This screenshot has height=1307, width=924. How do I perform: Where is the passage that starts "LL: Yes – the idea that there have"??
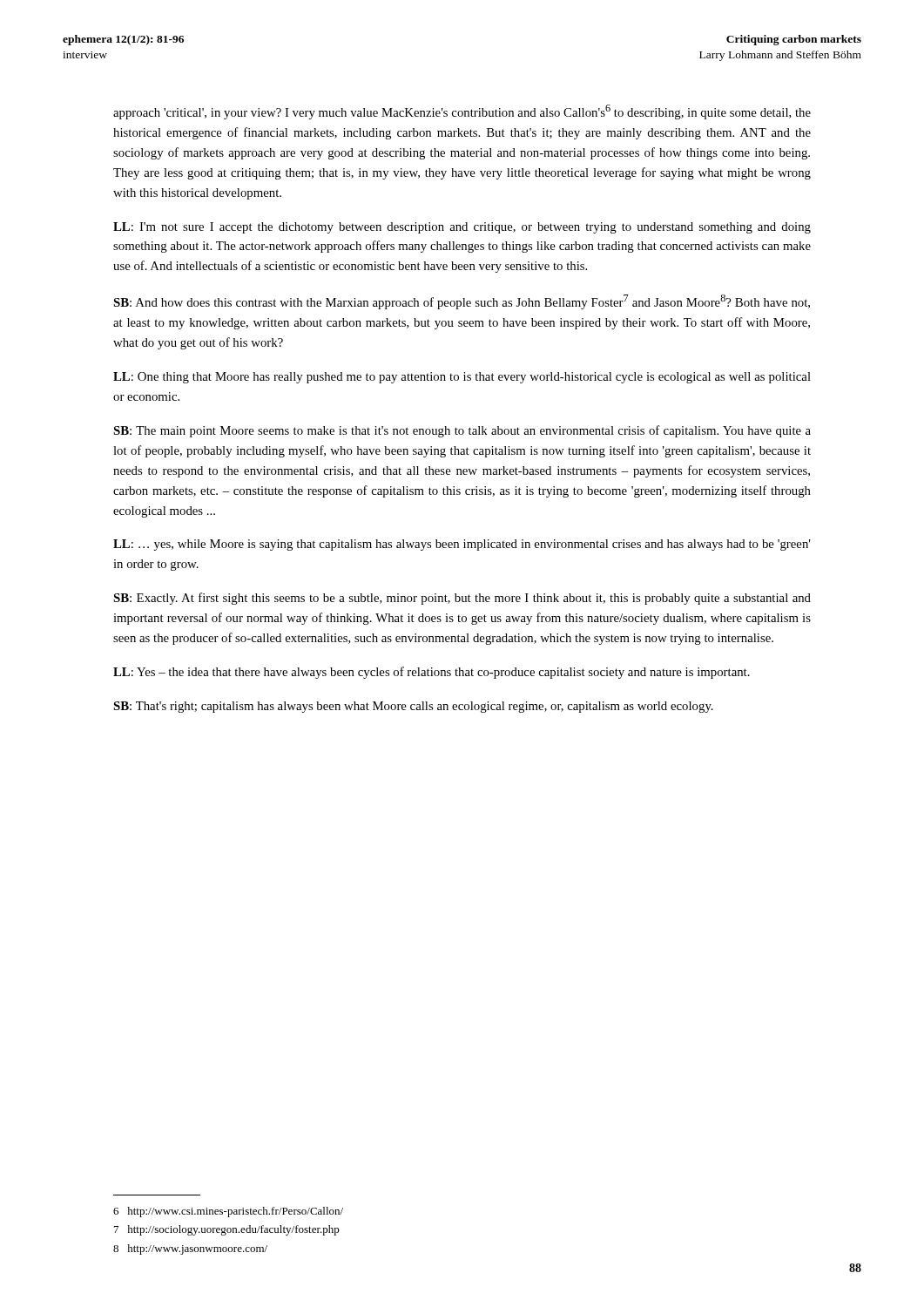(432, 672)
